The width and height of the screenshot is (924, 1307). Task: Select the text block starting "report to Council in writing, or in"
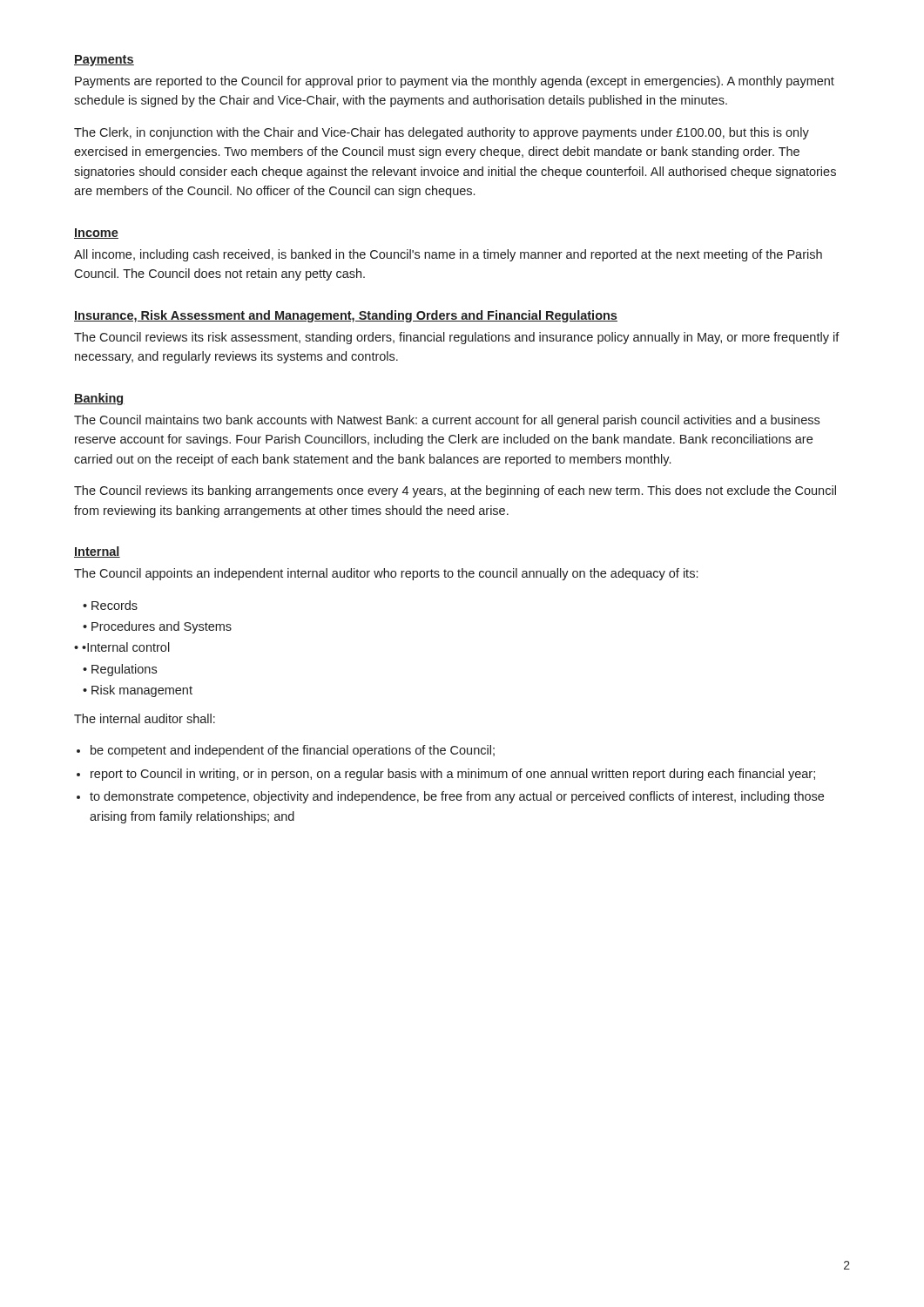coord(453,774)
